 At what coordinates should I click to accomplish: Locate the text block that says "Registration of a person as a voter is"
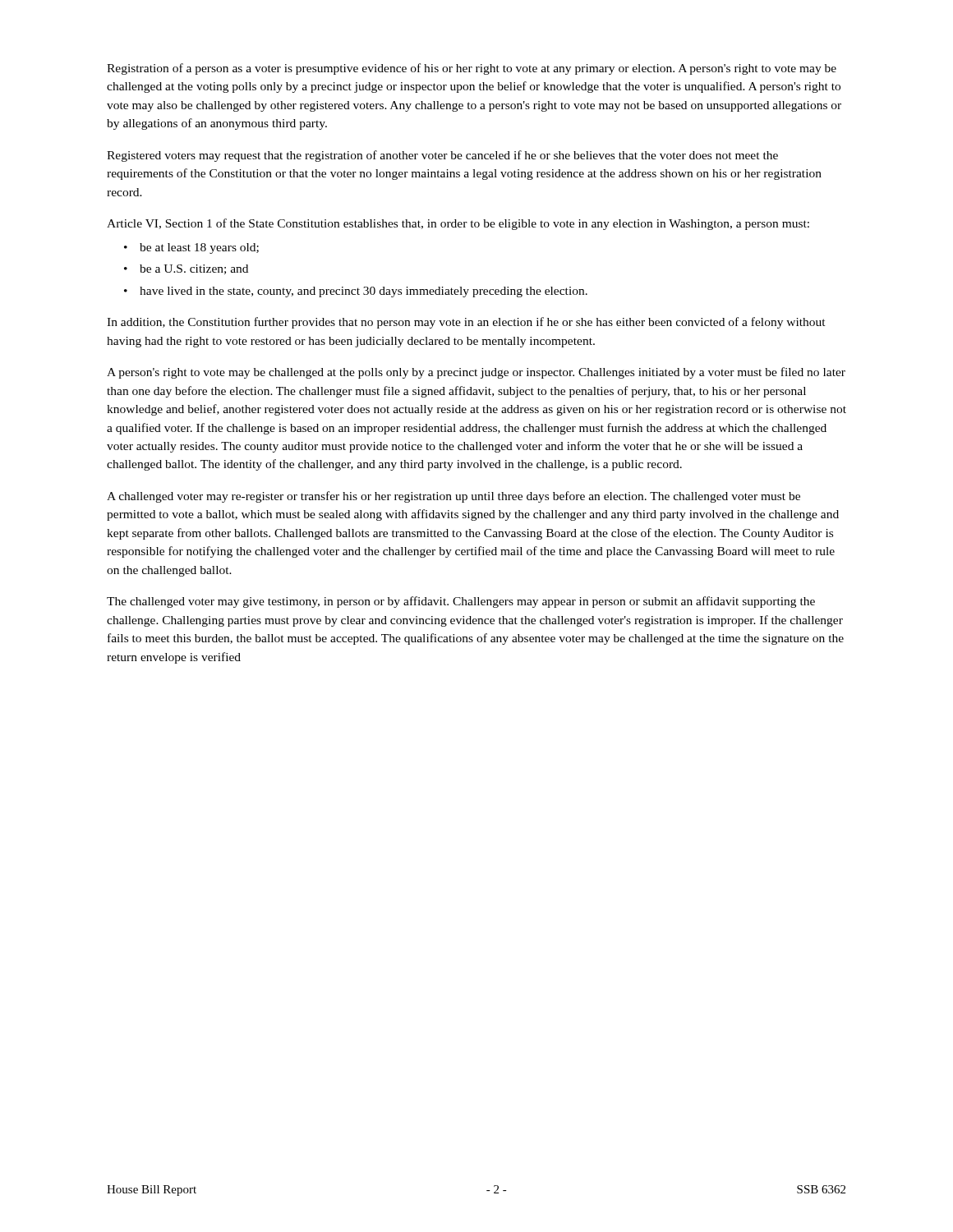click(474, 95)
